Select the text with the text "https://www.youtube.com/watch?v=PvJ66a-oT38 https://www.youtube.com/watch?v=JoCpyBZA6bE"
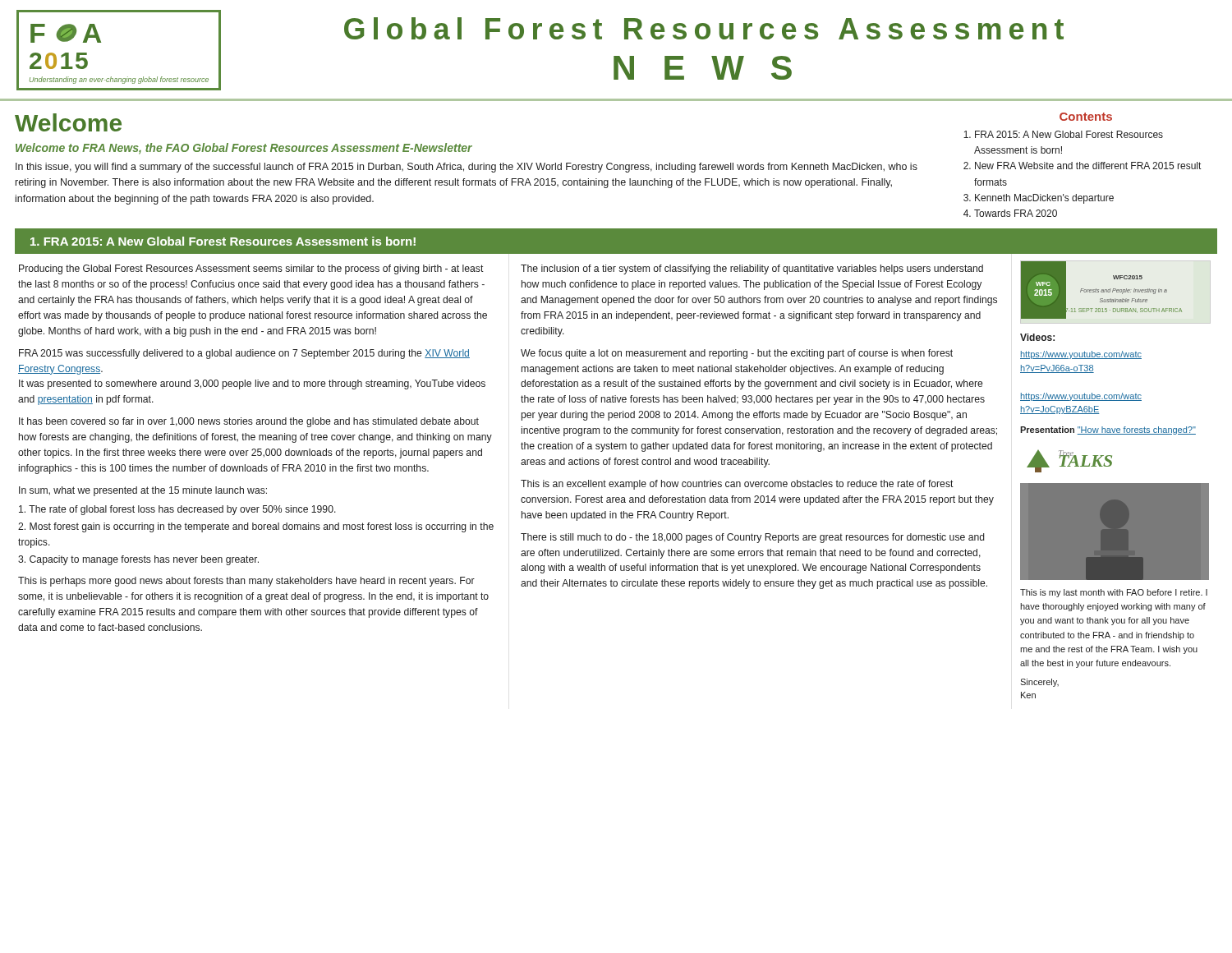 coord(1081,355)
